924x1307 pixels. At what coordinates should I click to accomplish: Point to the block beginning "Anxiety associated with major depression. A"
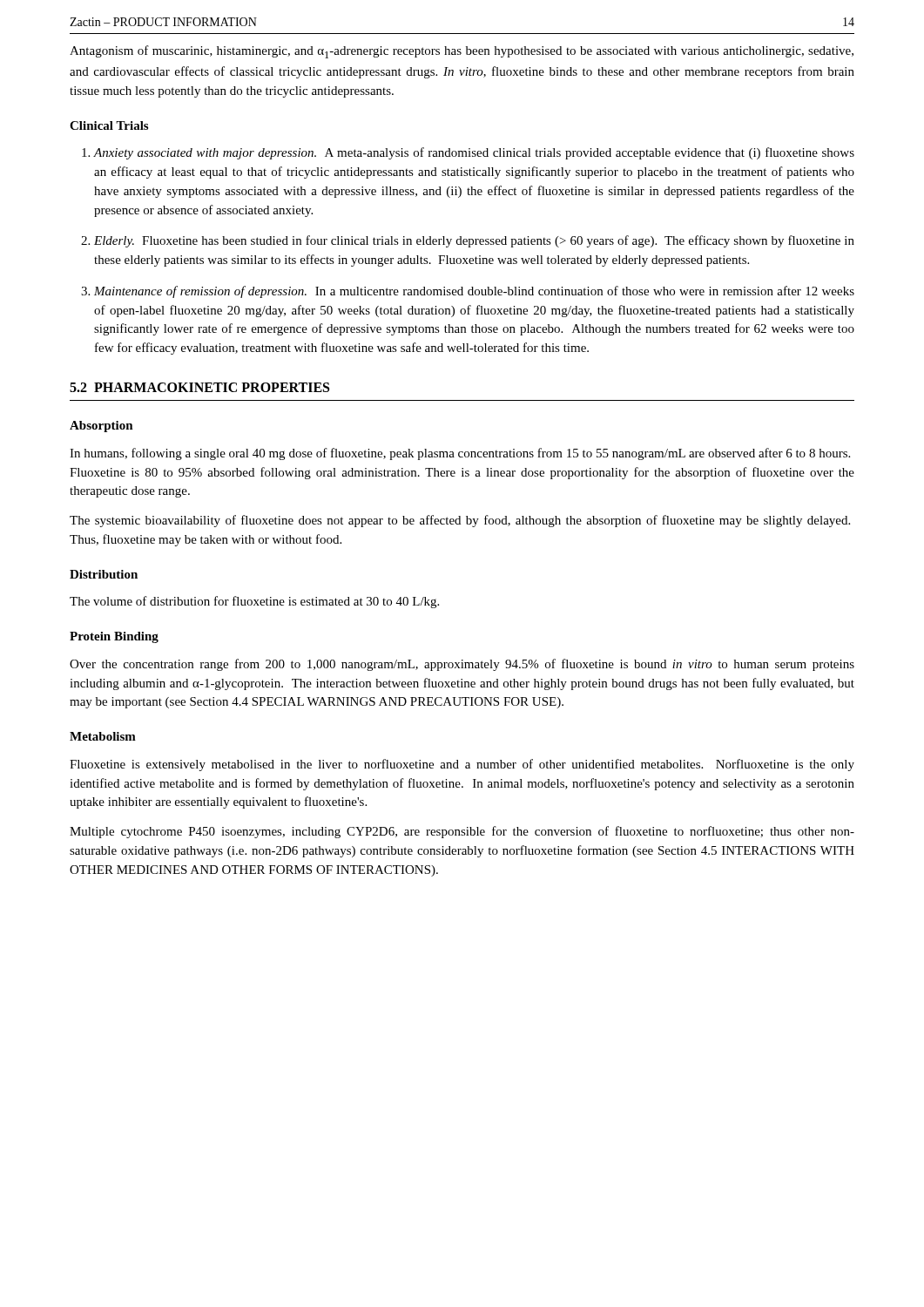(474, 182)
